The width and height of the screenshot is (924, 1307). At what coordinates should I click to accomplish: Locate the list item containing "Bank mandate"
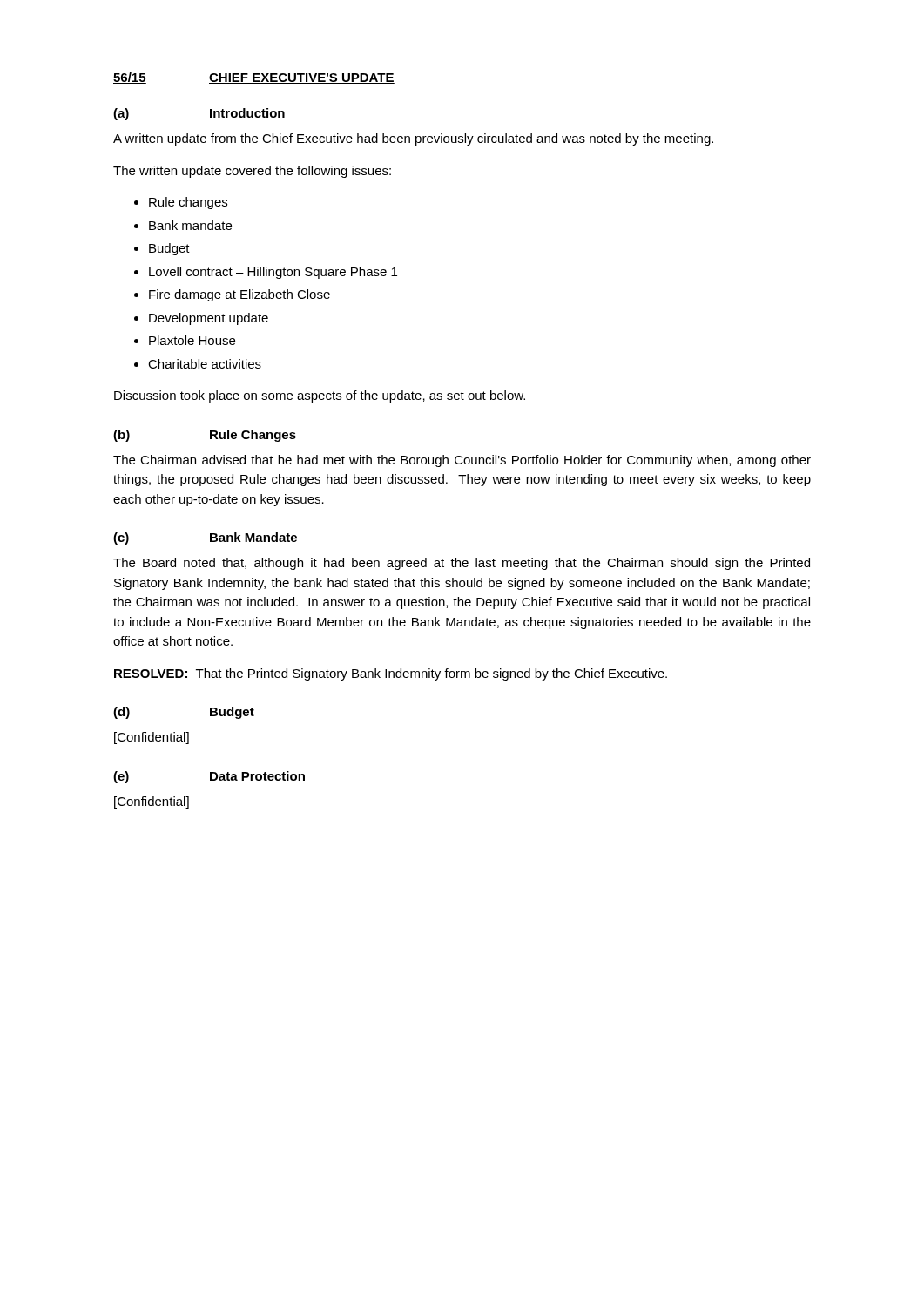tap(190, 225)
